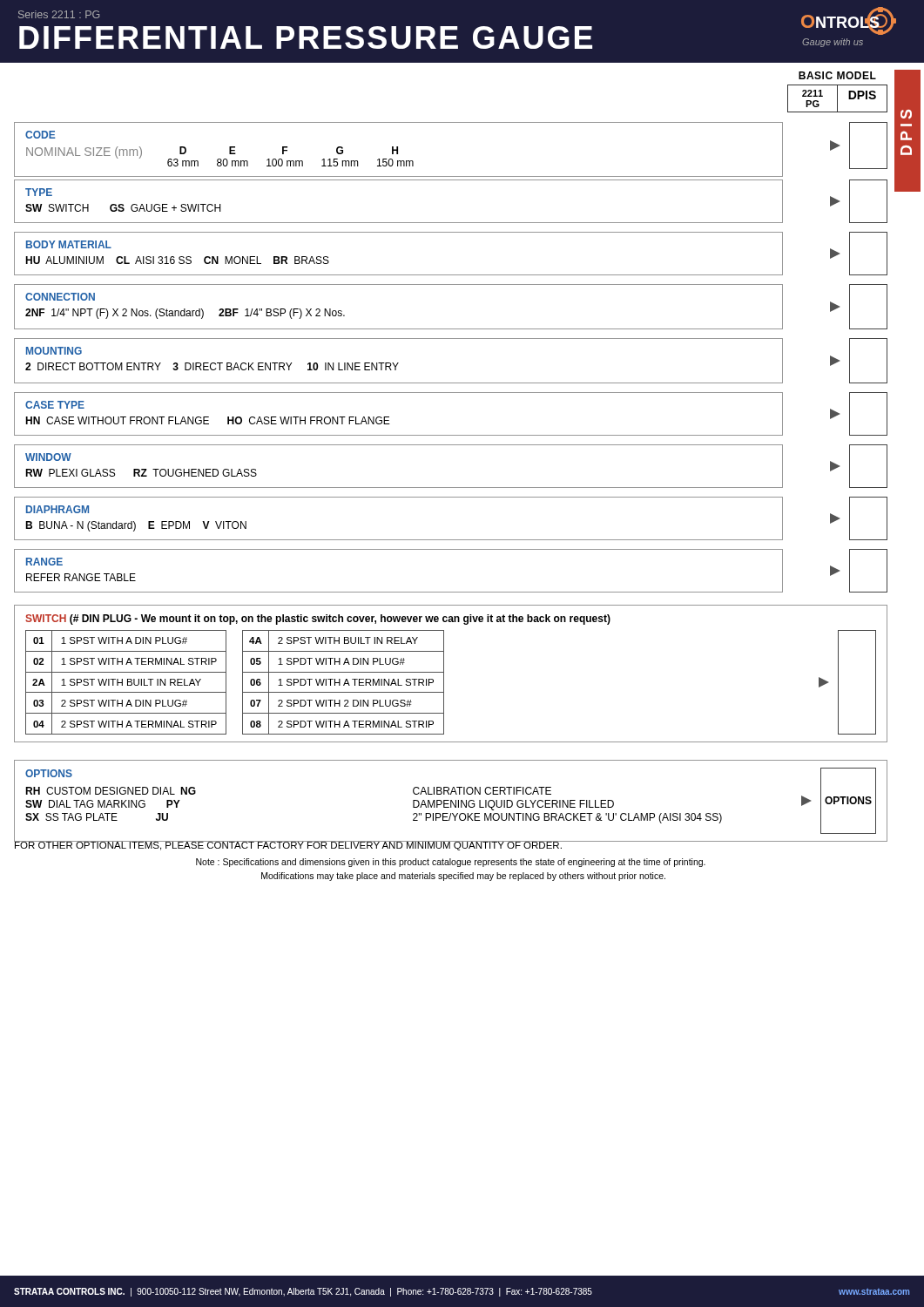924x1307 pixels.
Task: Point to the block beginning "BODY MATERIAL HU ALUMINIUM CL AISI 316"
Action: (398, 254)
